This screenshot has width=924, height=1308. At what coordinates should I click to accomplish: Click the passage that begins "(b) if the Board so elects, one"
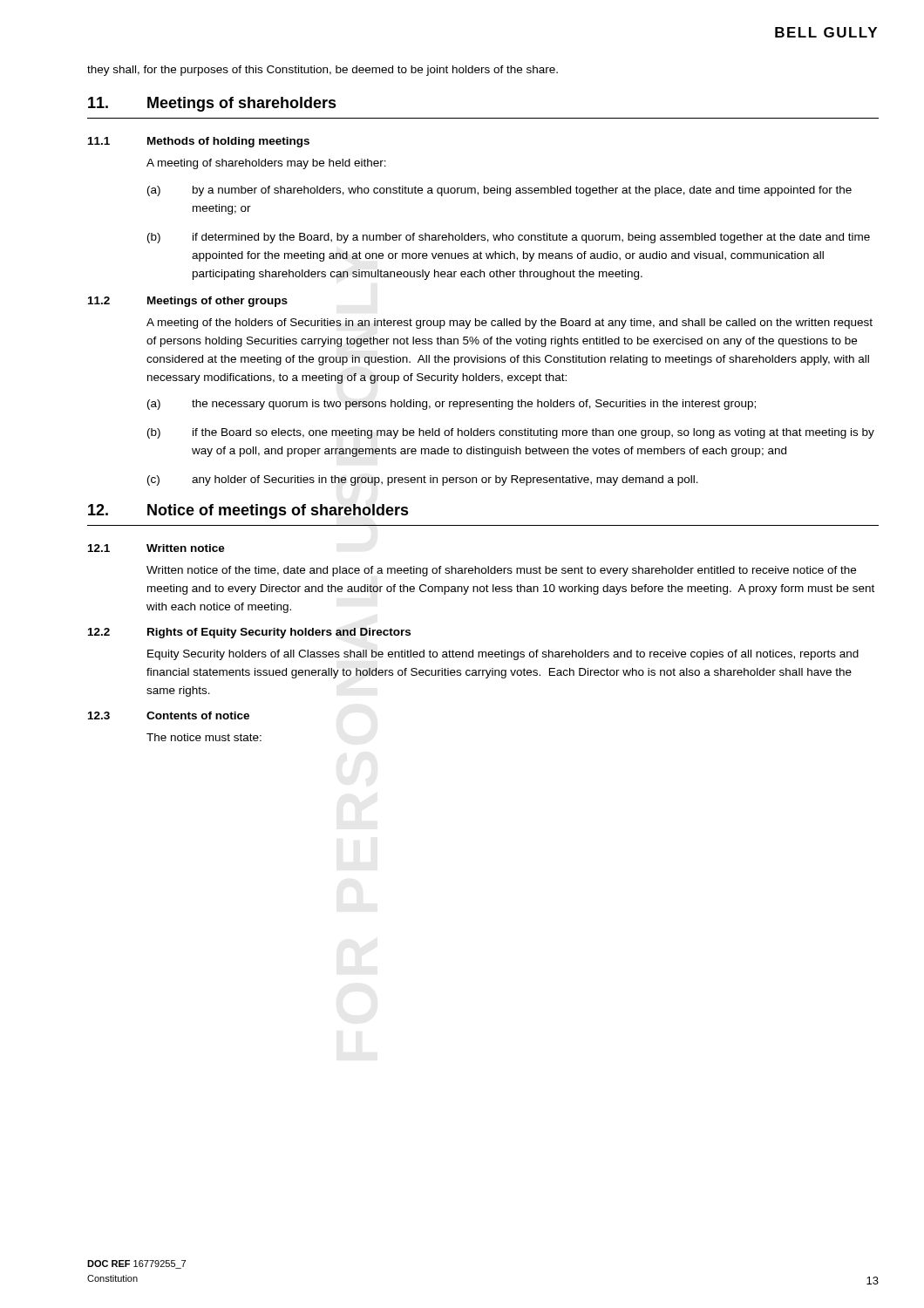pyautogui.click(x=513, y=442)
